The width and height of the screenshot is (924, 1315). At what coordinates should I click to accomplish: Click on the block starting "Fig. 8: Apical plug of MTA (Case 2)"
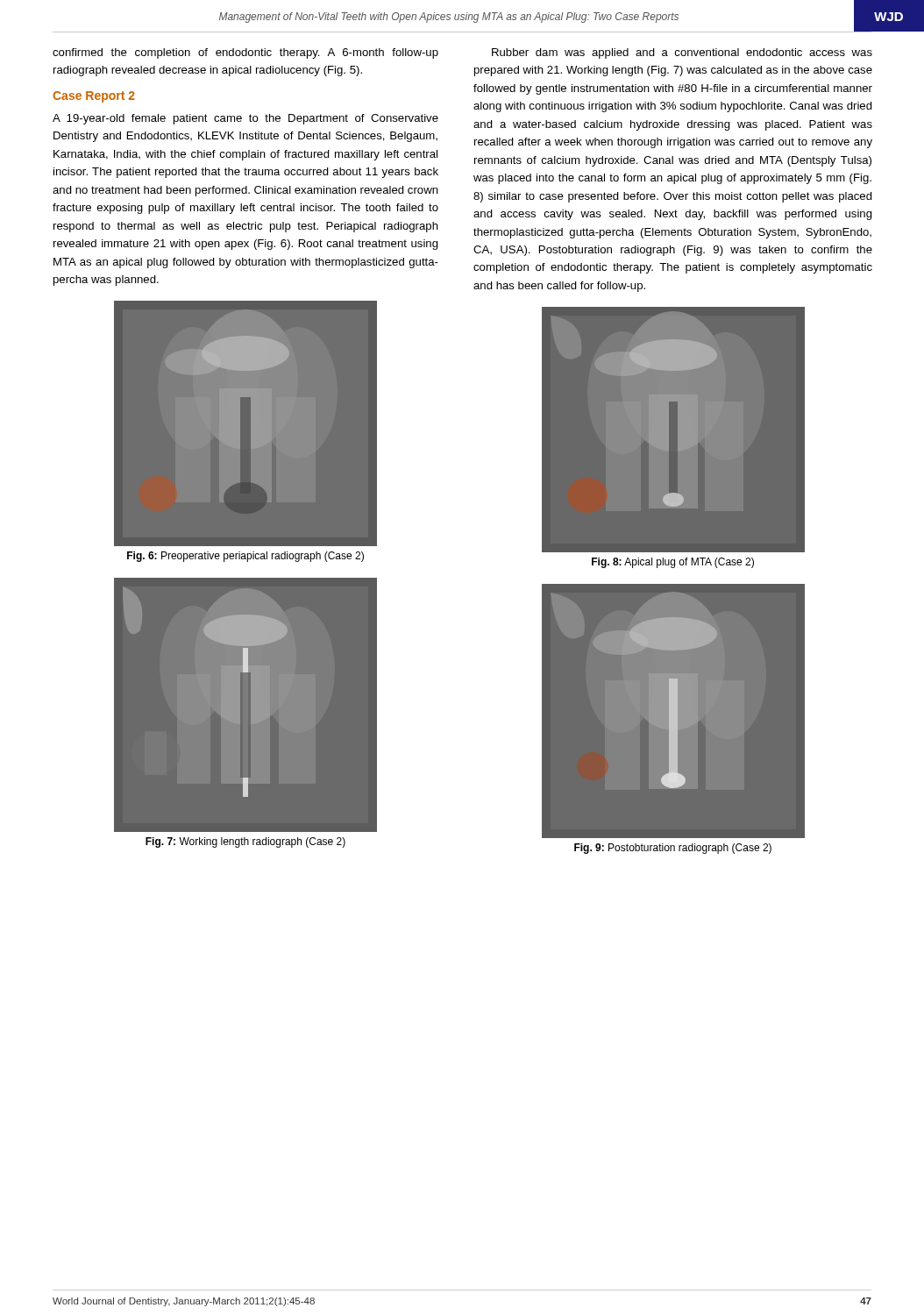click(673, 562)
